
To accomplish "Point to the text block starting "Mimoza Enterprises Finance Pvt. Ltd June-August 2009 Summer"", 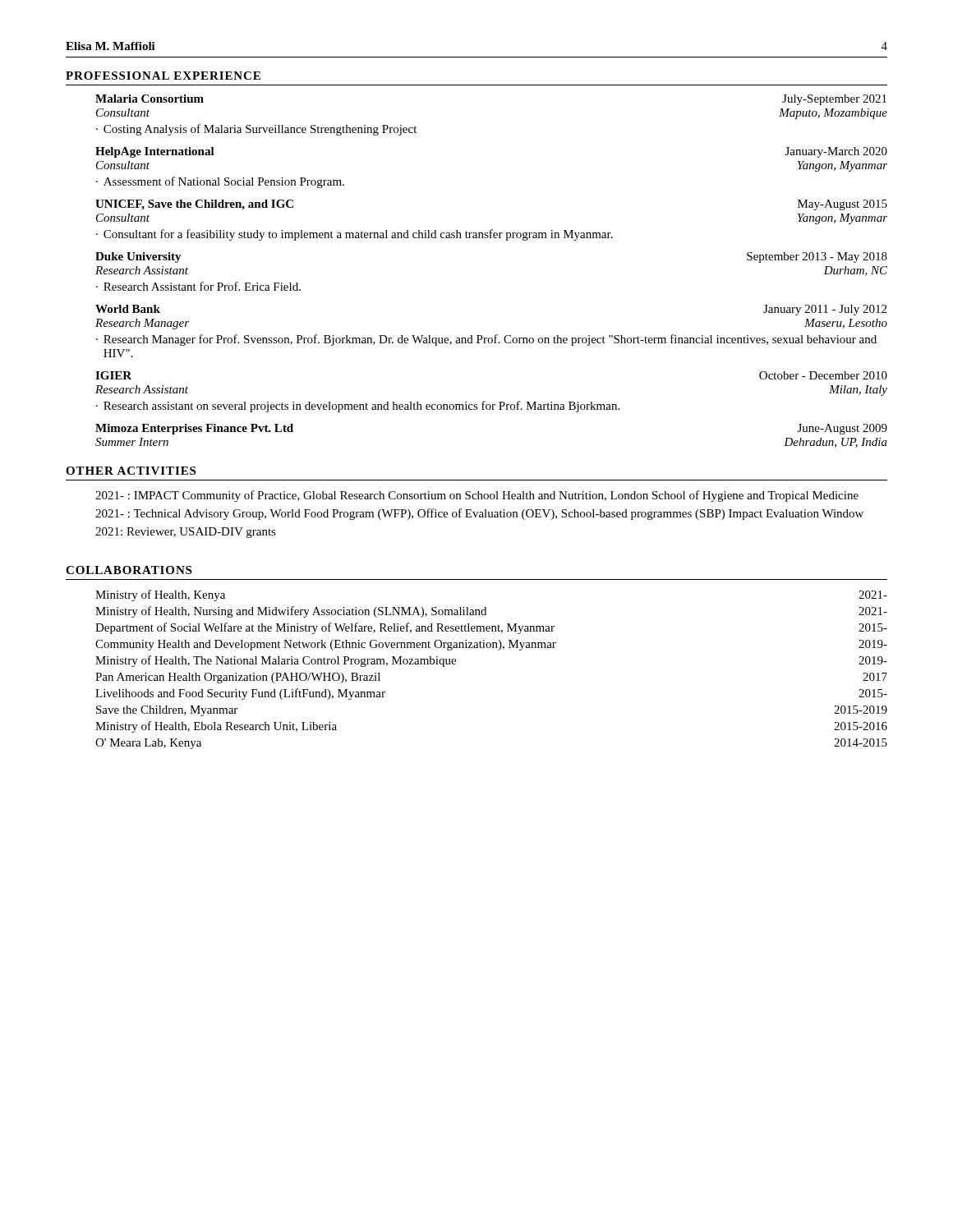I will 190,429.
